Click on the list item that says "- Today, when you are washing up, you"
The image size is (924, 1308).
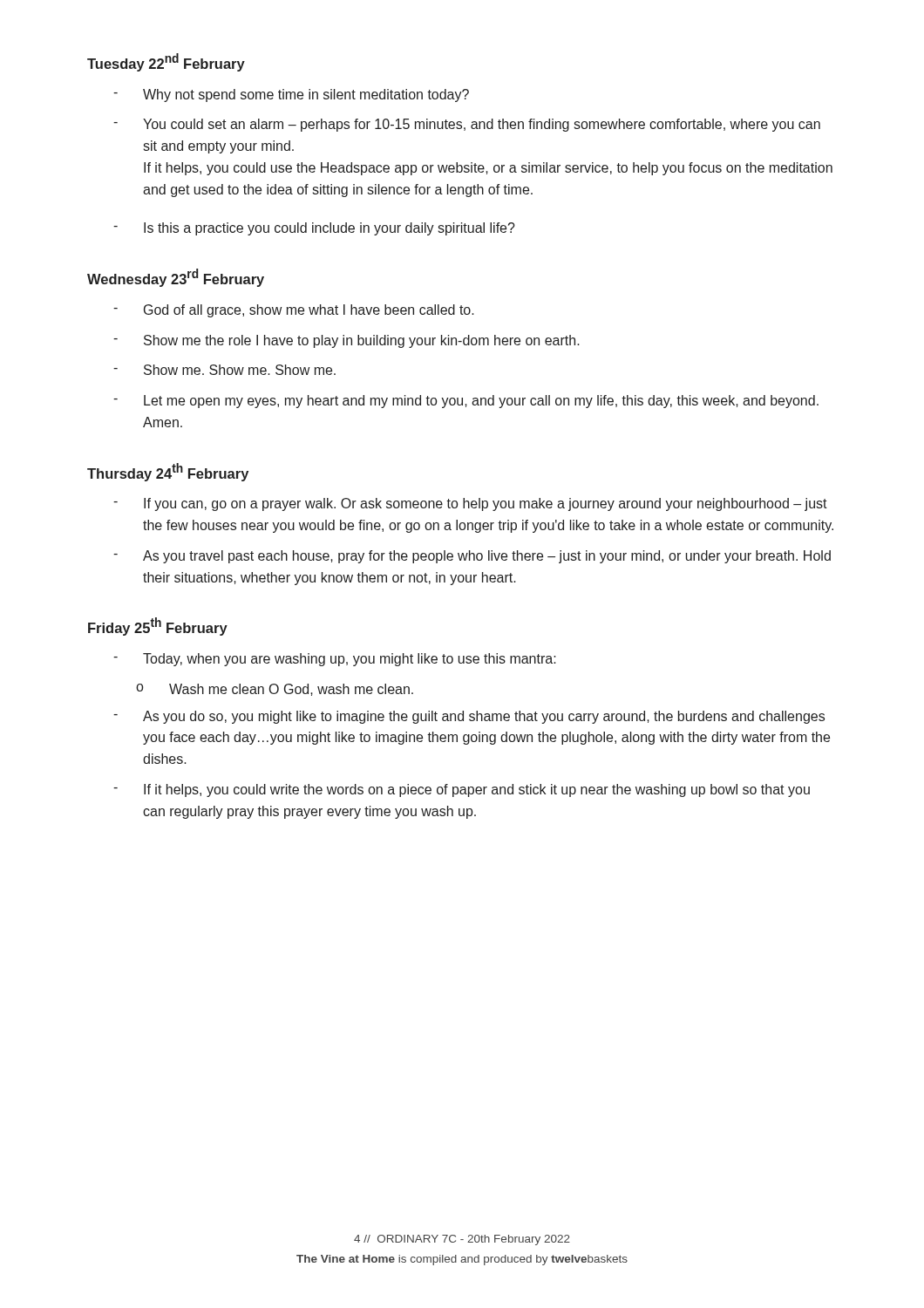click(x=475, y=660)
